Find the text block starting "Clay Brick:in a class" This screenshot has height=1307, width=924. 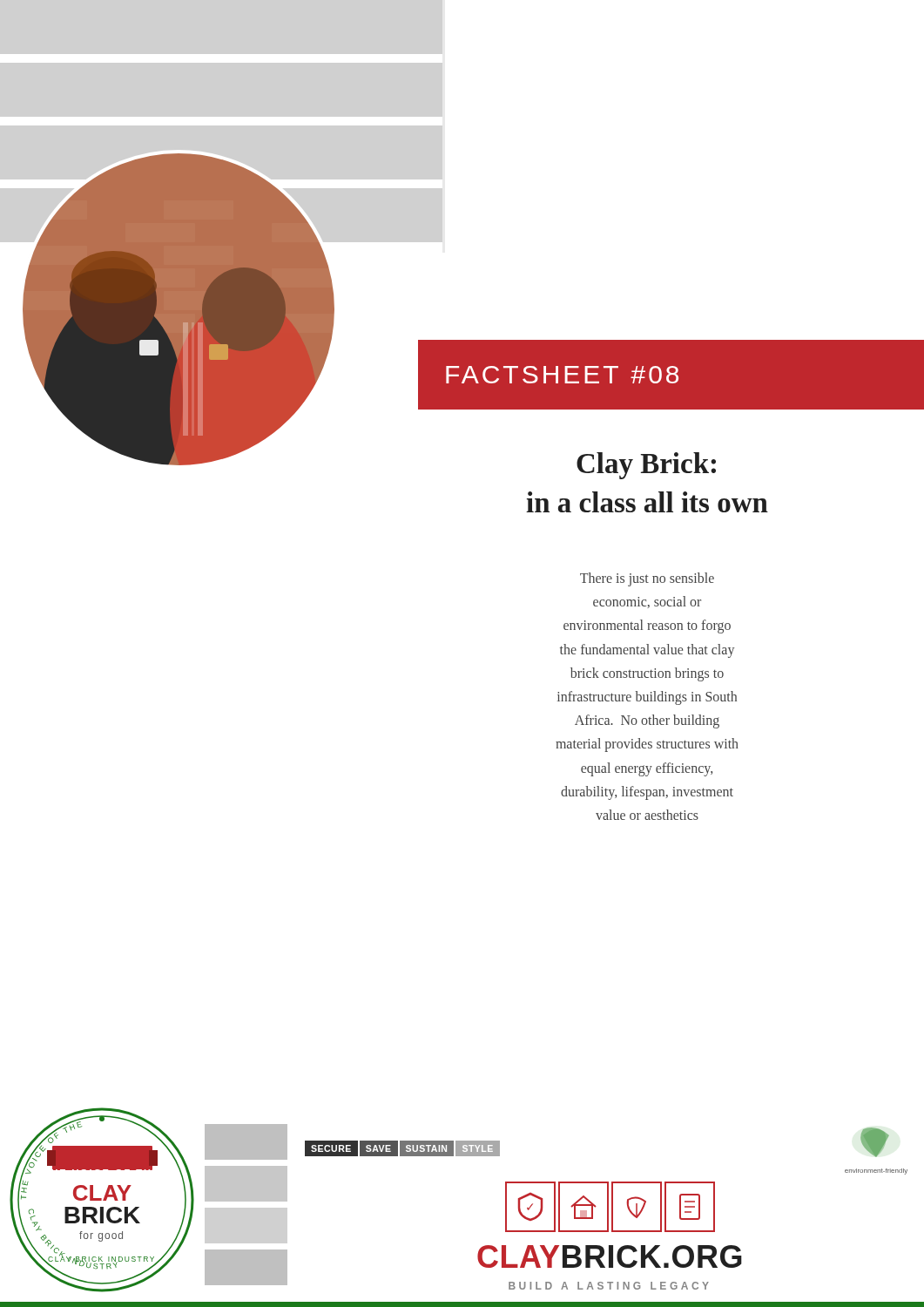(x=647, y=483)
